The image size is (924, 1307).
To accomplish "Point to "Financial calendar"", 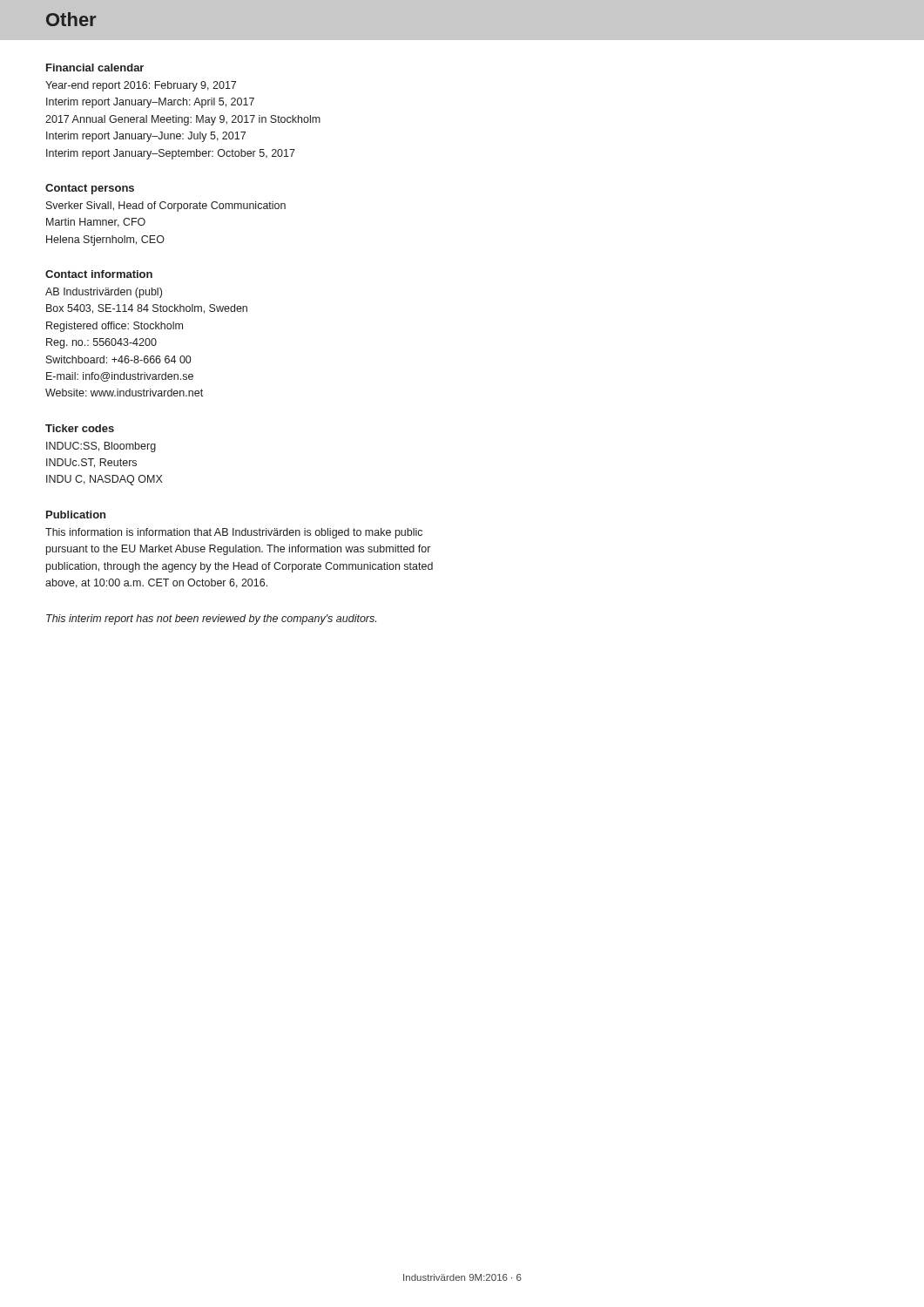I will tap(95, 68).
